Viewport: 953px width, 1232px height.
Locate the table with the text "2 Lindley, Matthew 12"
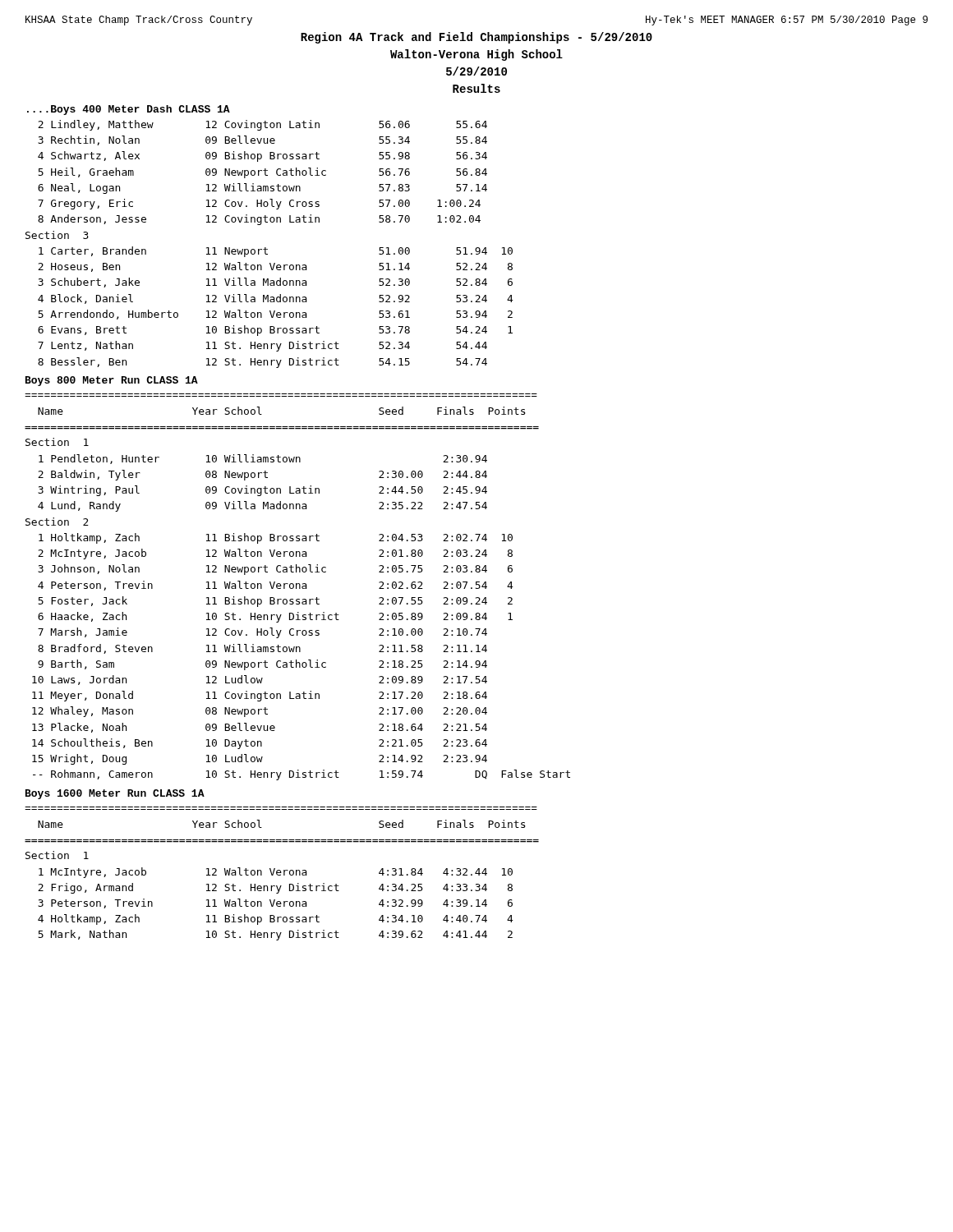pos(476,243)
